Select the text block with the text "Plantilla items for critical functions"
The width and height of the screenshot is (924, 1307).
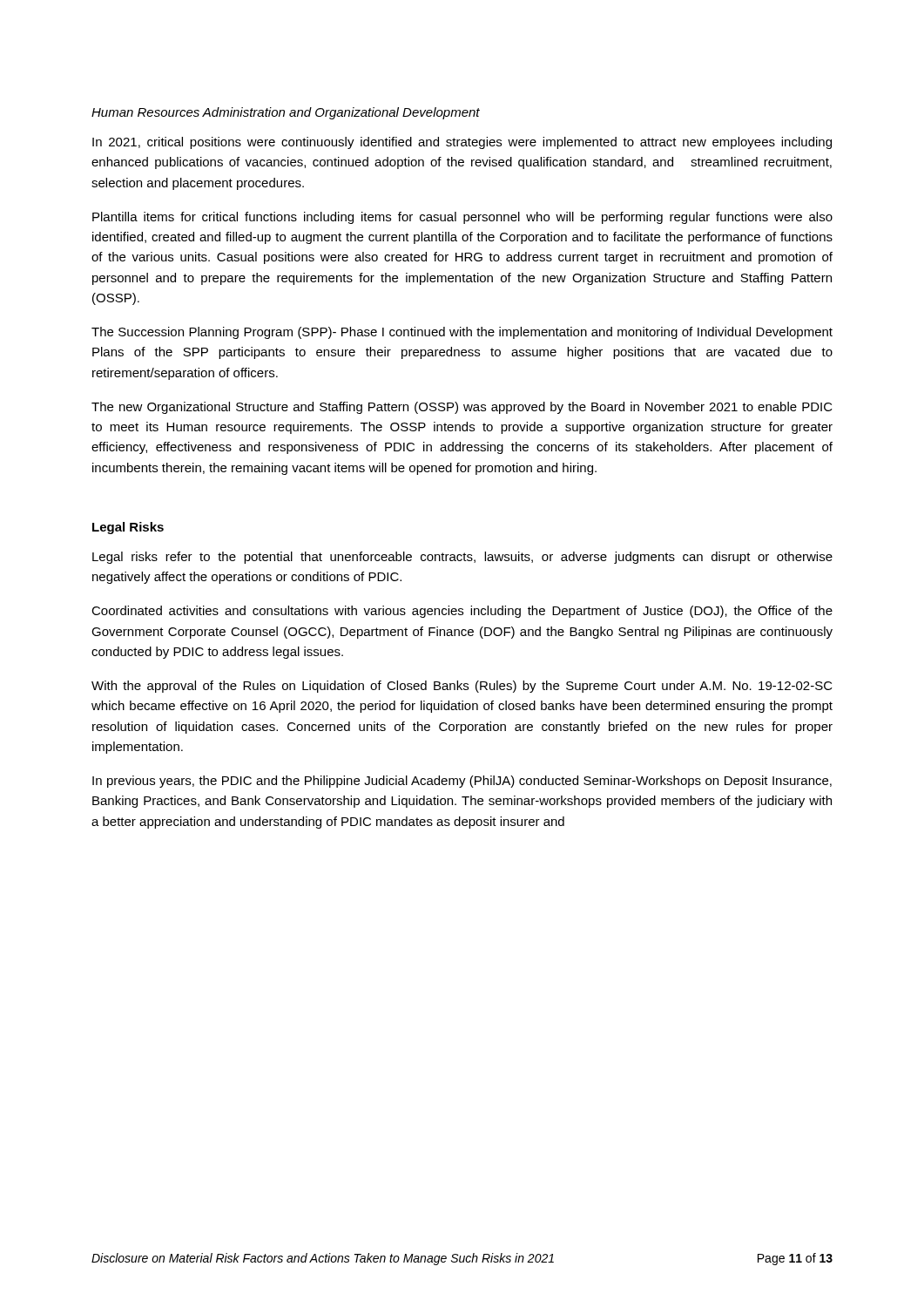point(462,257)
